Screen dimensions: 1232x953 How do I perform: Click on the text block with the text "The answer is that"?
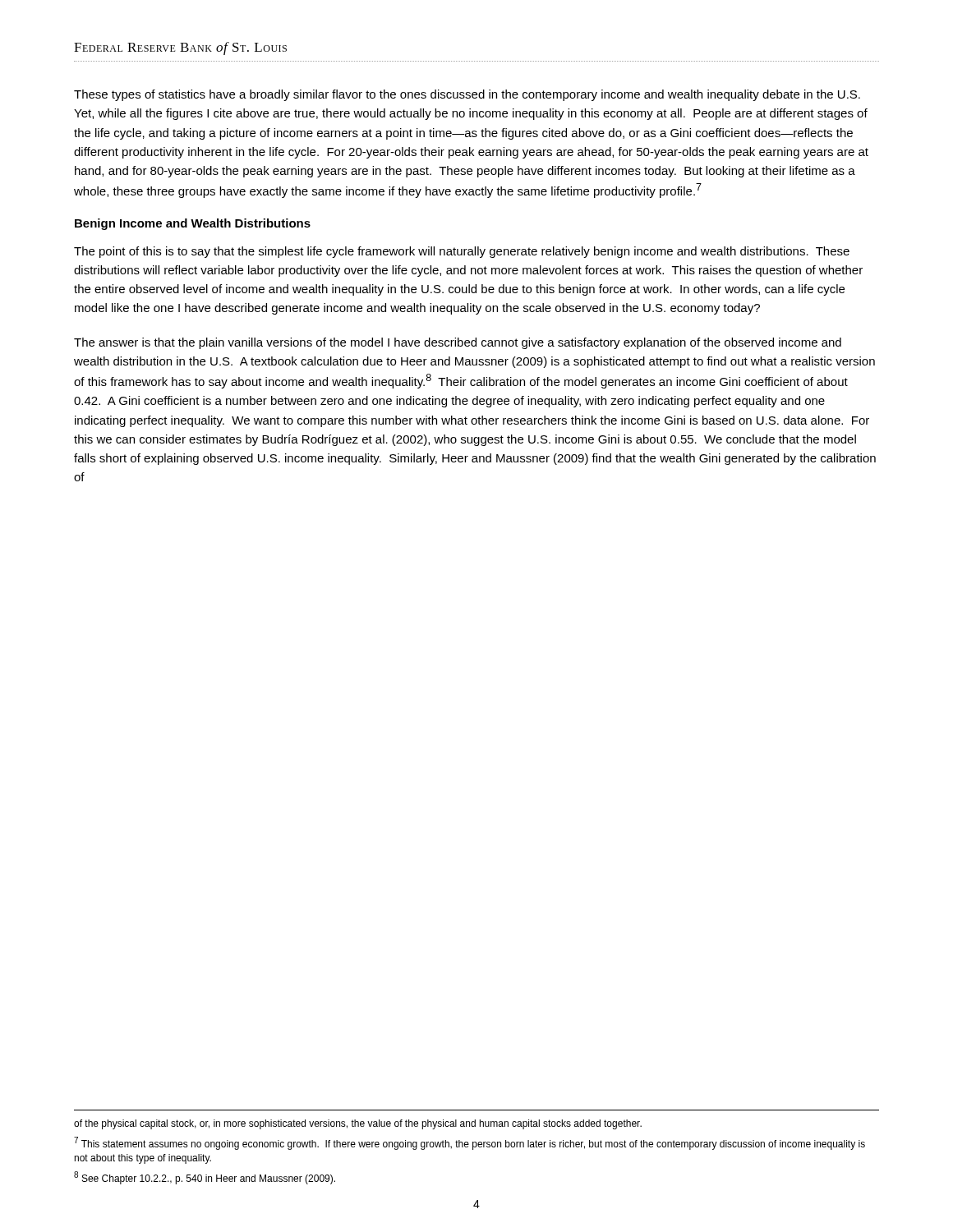[475, 409]
